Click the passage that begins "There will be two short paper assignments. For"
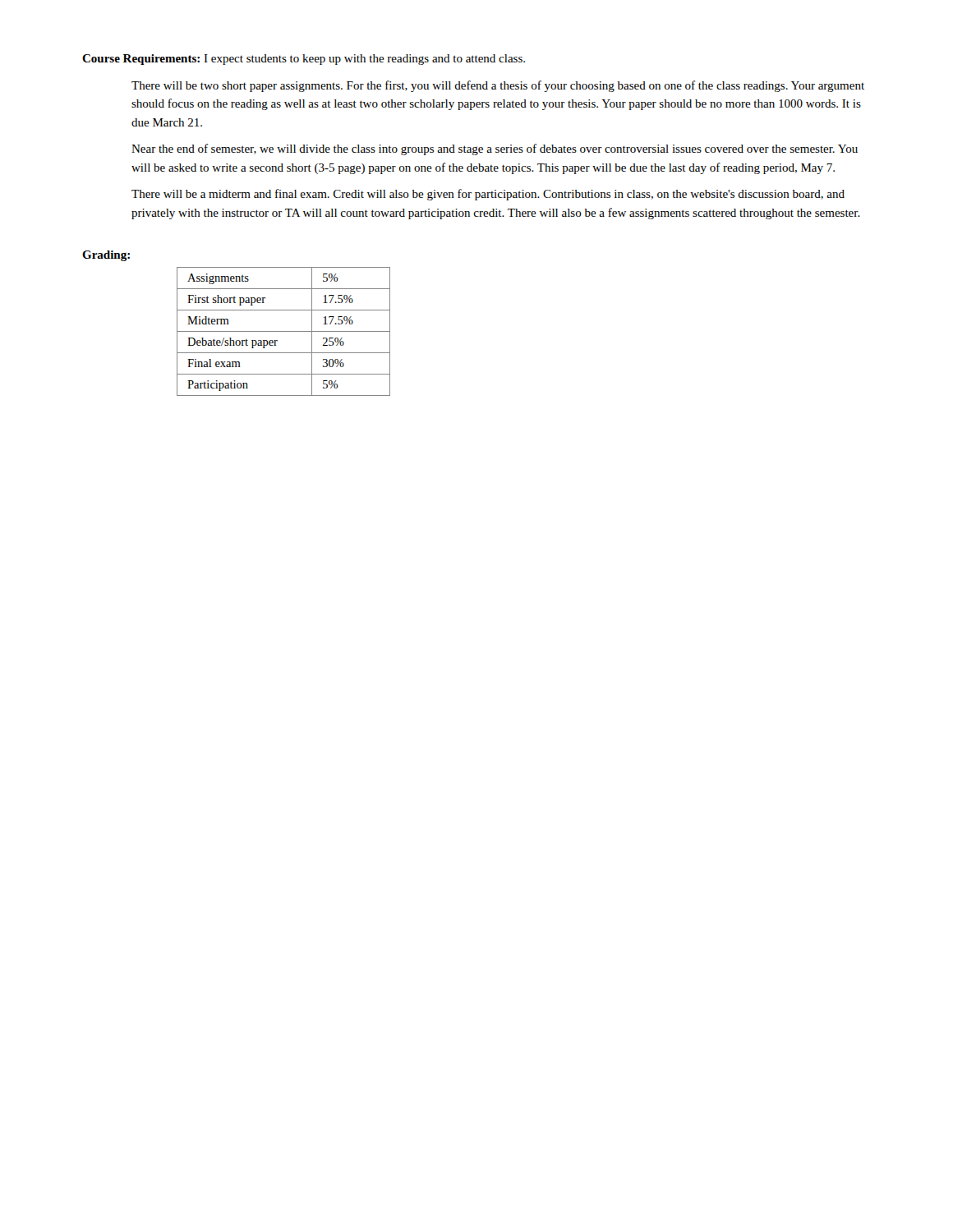Image resolution: width=953 pixels, height=1232 pixels. point(498,103)
